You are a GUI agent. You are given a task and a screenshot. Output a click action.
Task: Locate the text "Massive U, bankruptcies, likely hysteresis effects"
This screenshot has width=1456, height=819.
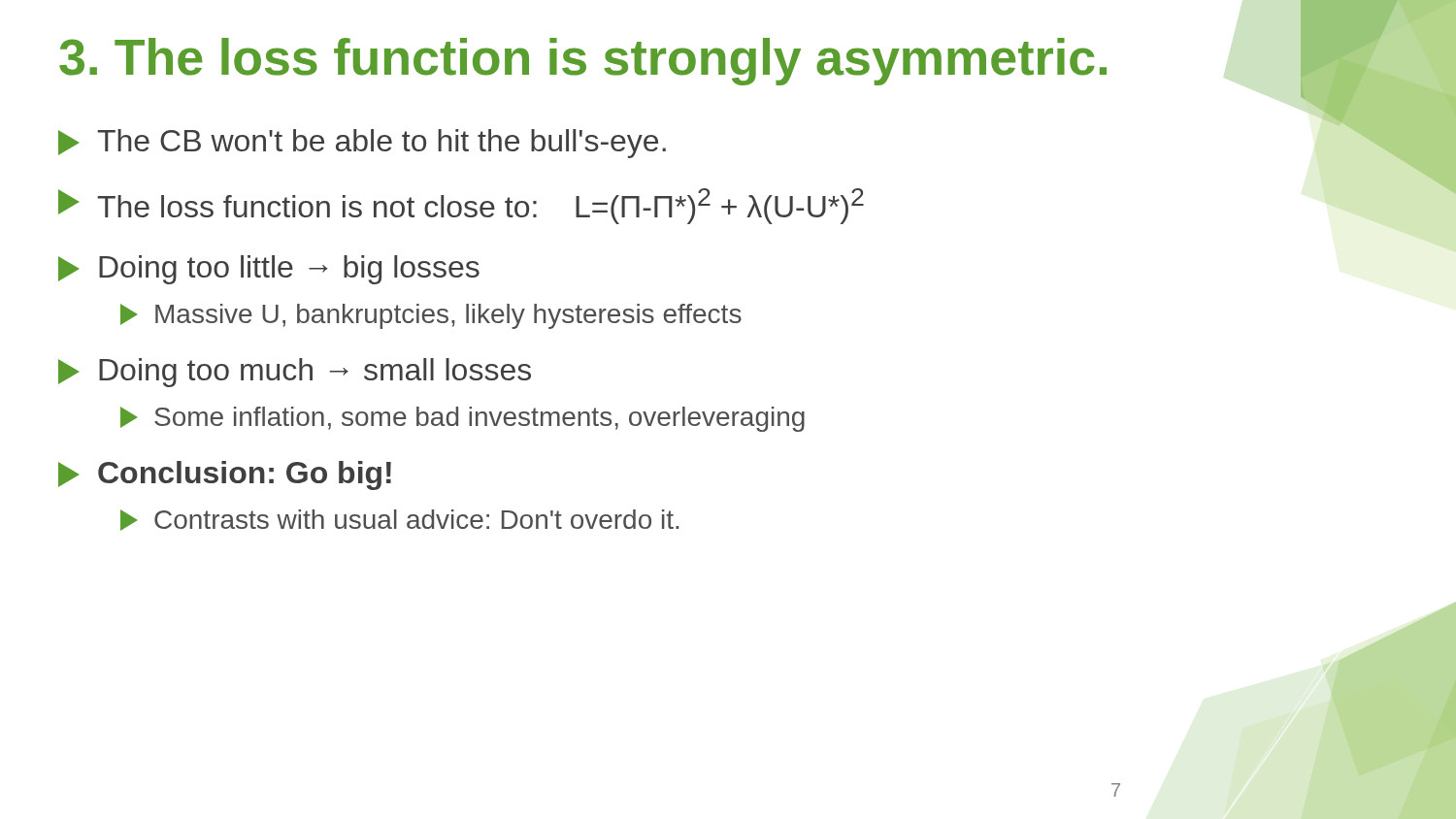pyautogui.click(x=431, y=315)
